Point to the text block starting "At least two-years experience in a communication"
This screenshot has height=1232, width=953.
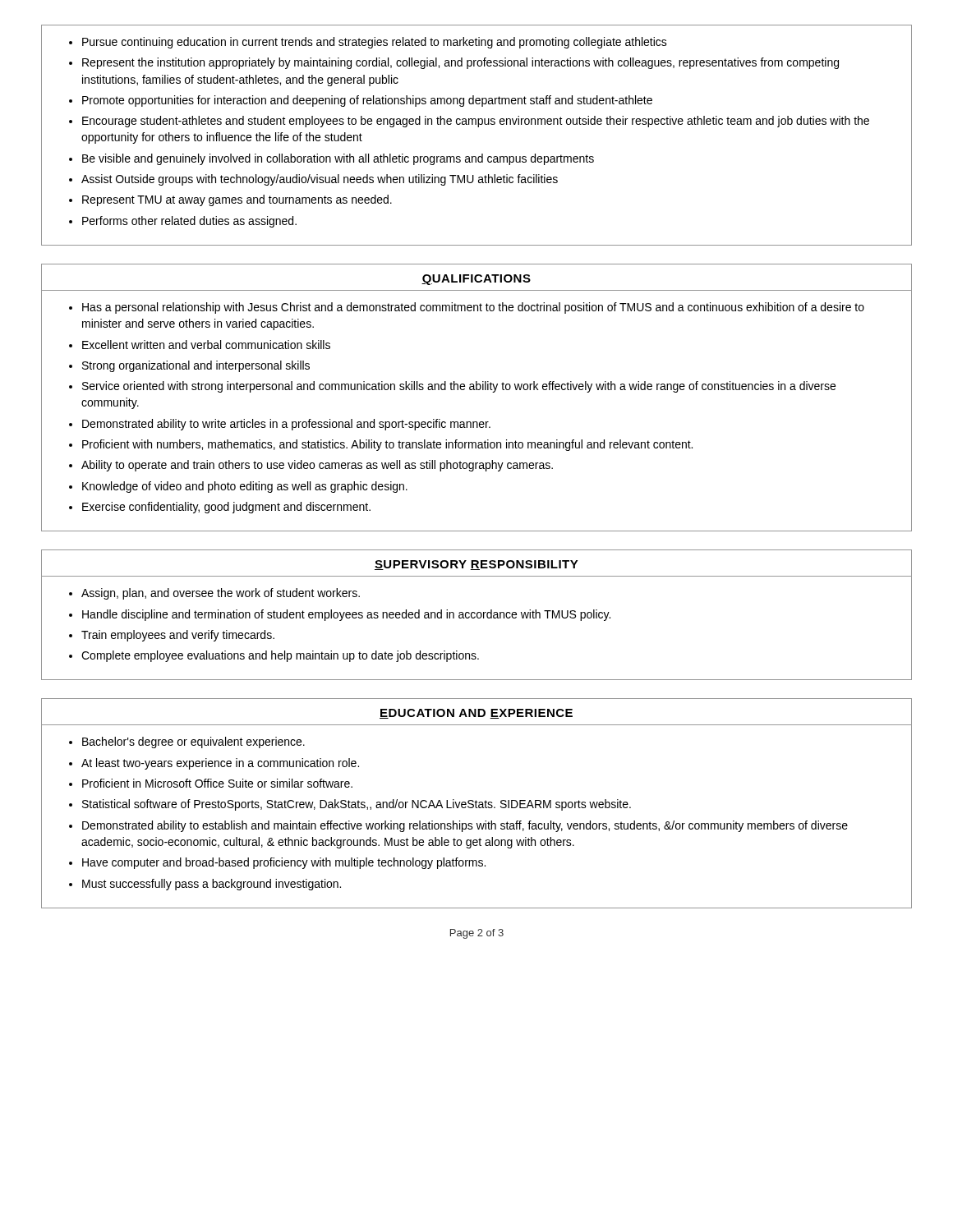[x=221, y=763]
